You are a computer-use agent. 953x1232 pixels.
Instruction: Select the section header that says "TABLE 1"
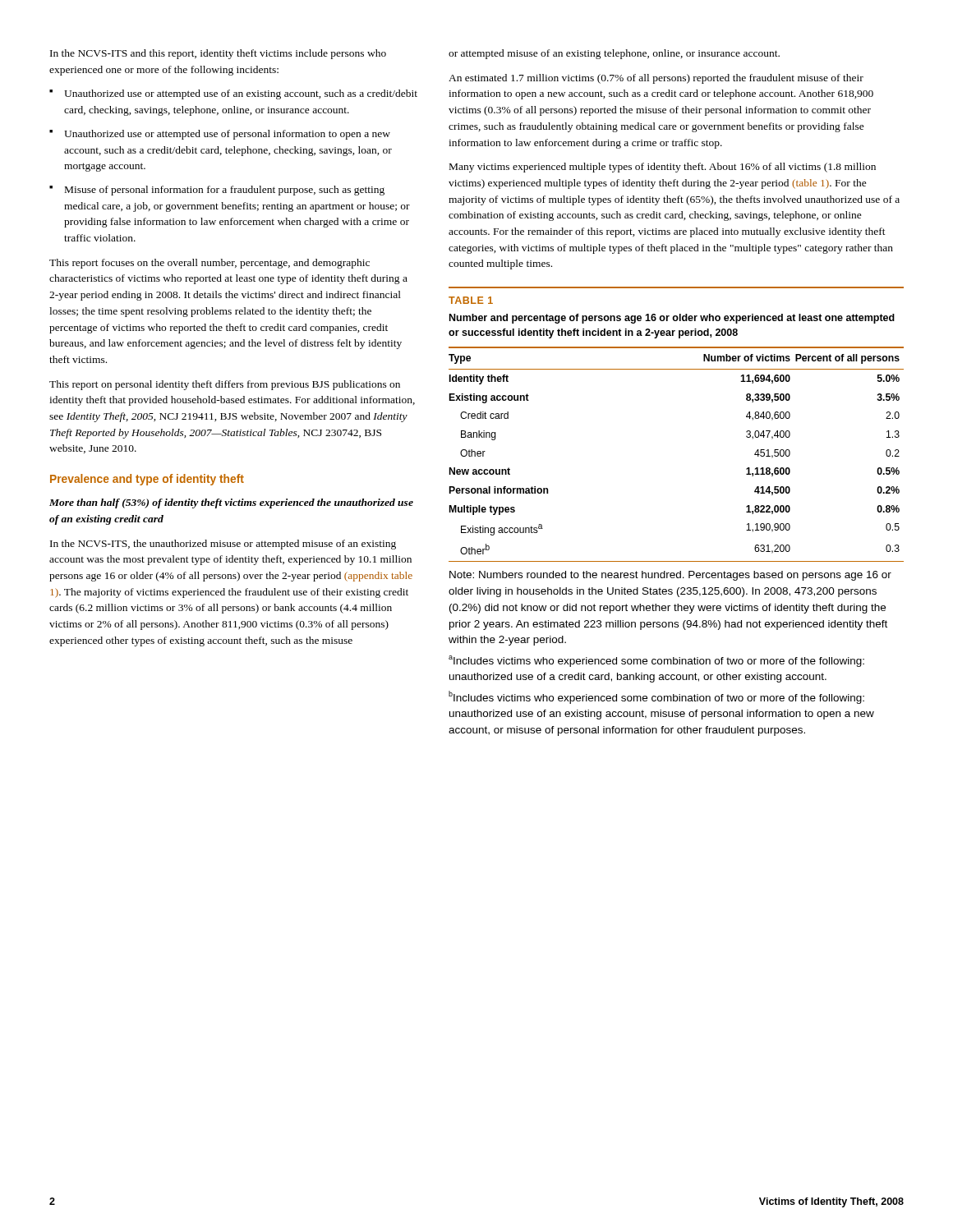click(471, 301)
